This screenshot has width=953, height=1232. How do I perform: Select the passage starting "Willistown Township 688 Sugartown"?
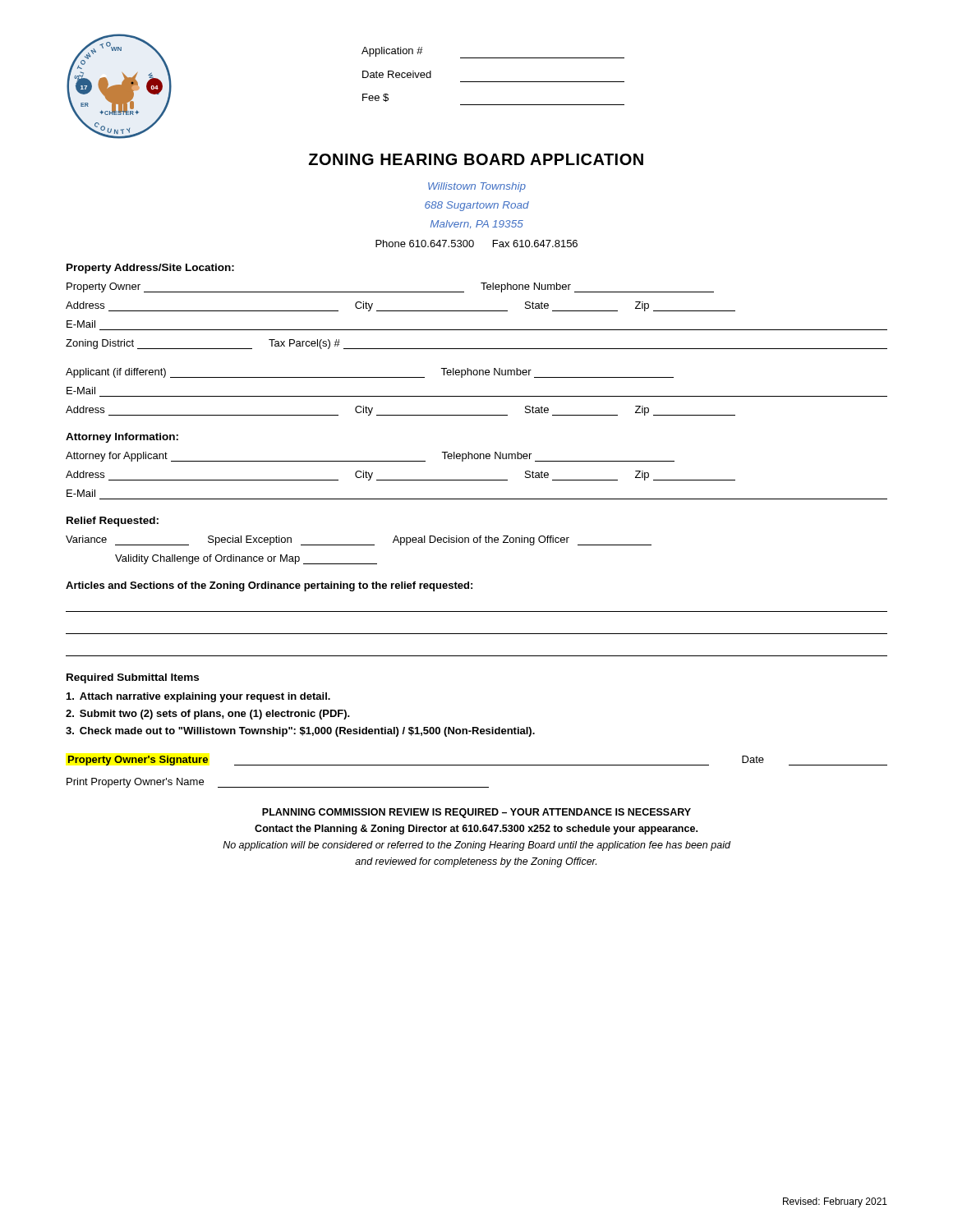point(476,206)
